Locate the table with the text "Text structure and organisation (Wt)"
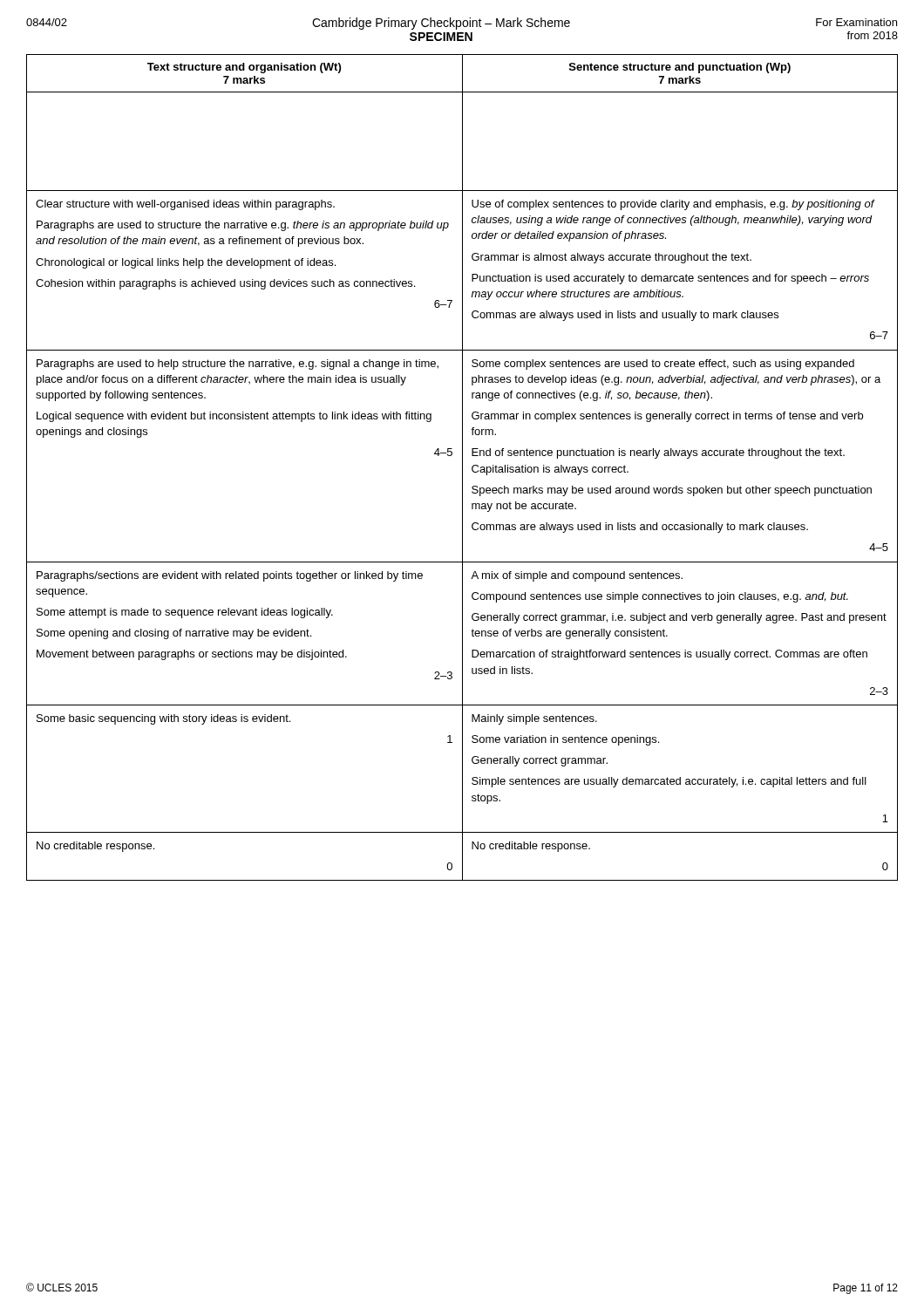Screen dimensions: 1308x924 click(x=462, y=468)
